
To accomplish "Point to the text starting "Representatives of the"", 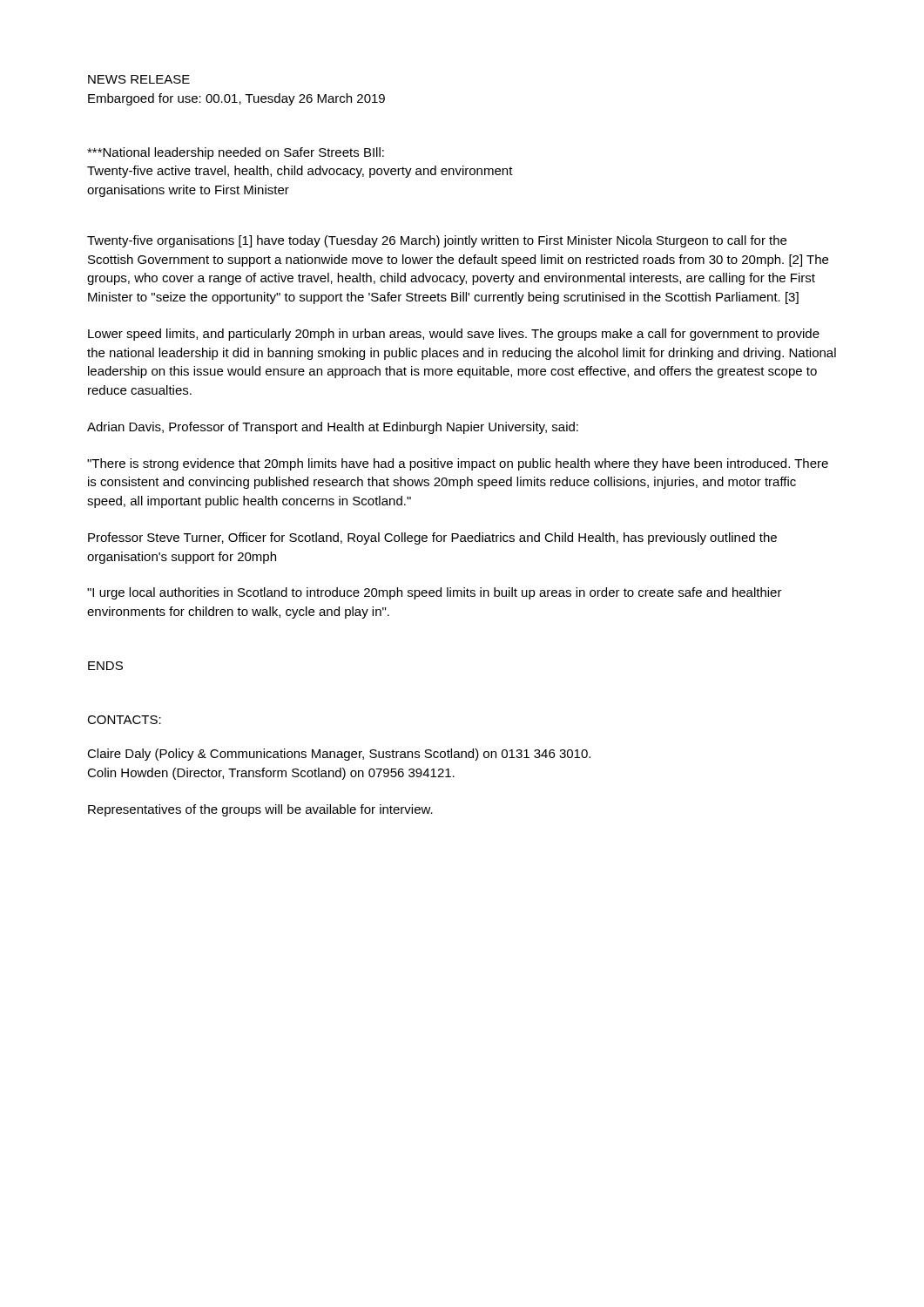I will pos(260,809).
